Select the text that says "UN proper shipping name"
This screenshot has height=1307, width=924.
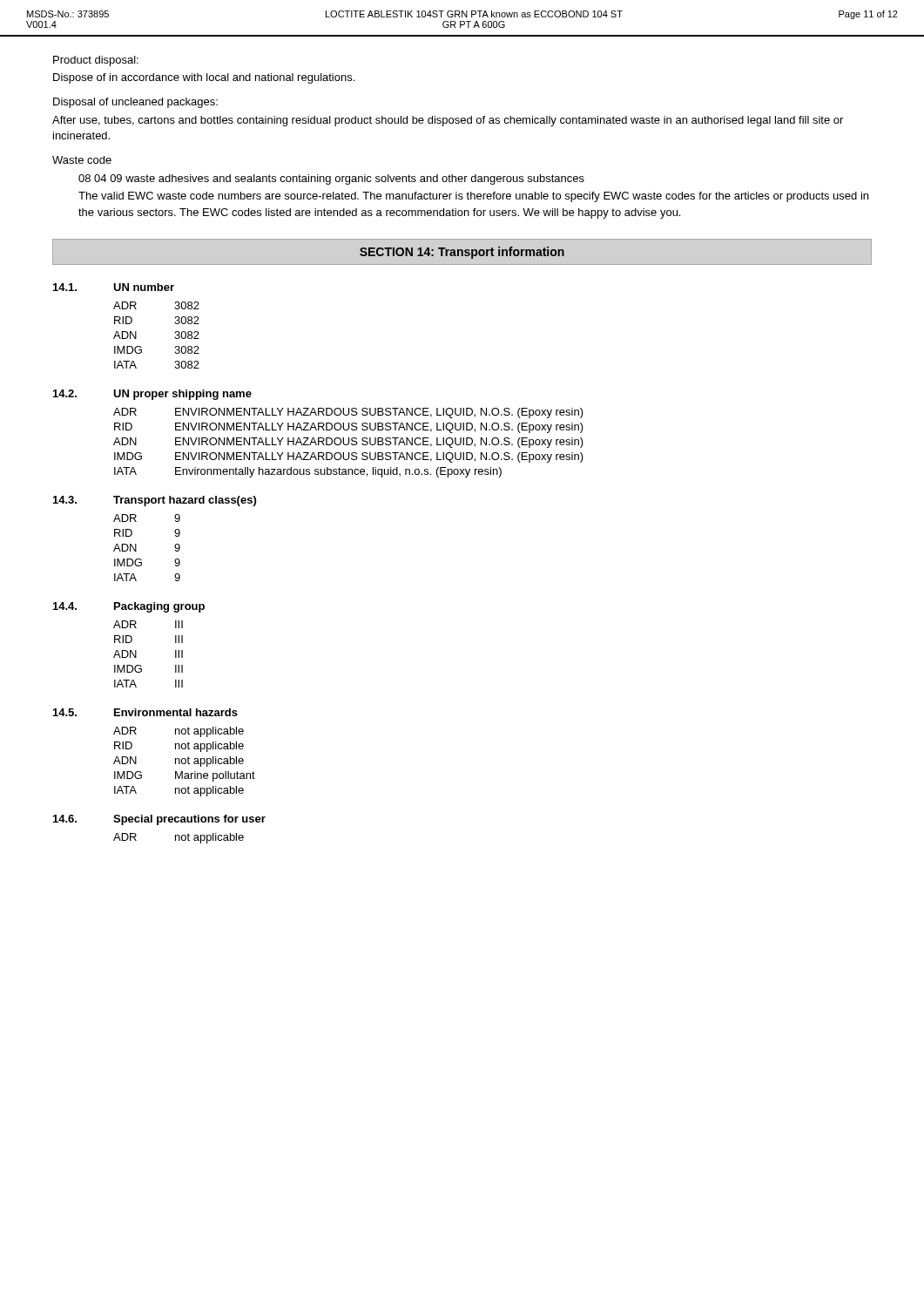182,393
